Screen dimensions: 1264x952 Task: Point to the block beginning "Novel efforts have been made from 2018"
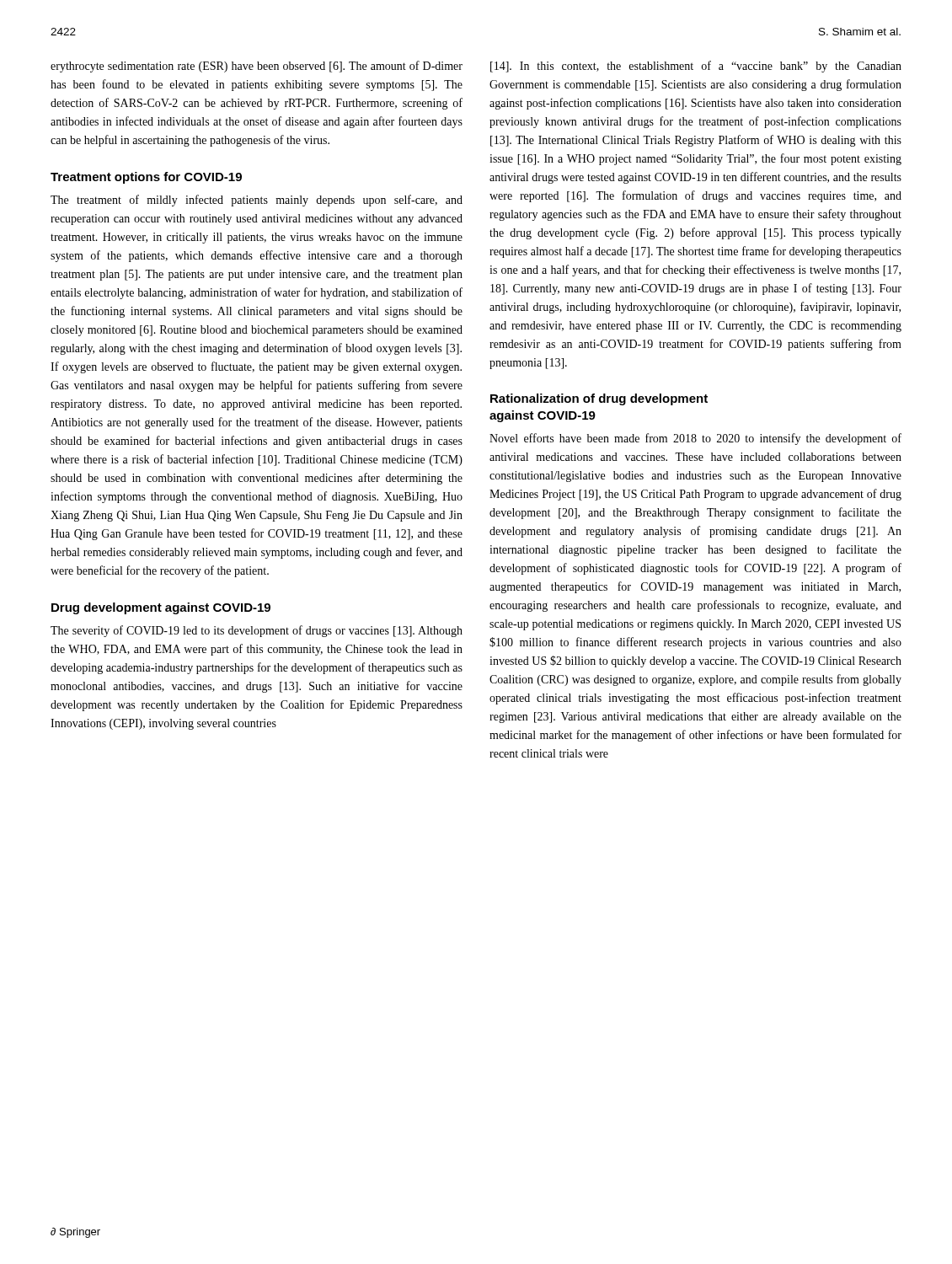pos(695,597)
